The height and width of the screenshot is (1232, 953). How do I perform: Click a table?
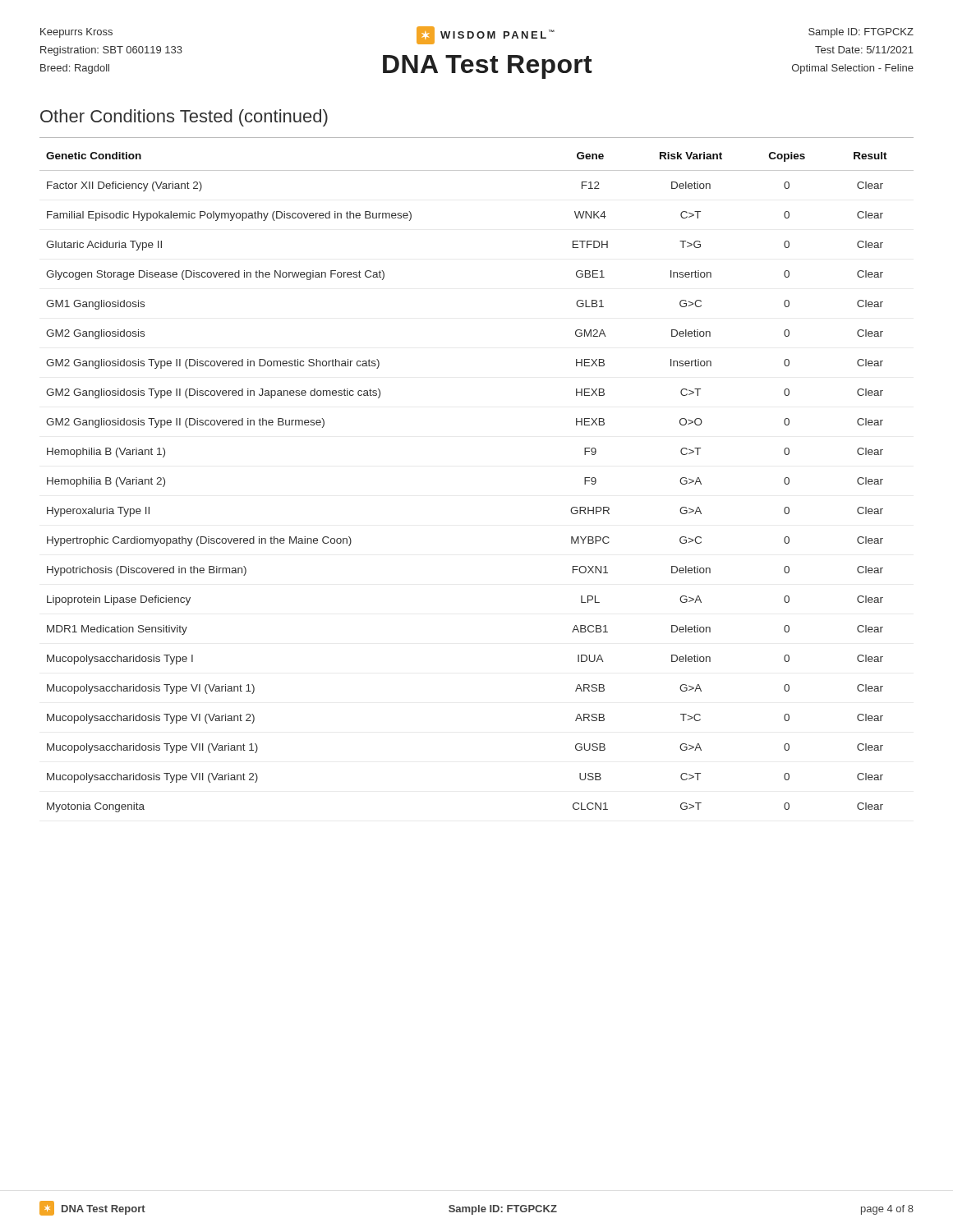tap(476, 480)
